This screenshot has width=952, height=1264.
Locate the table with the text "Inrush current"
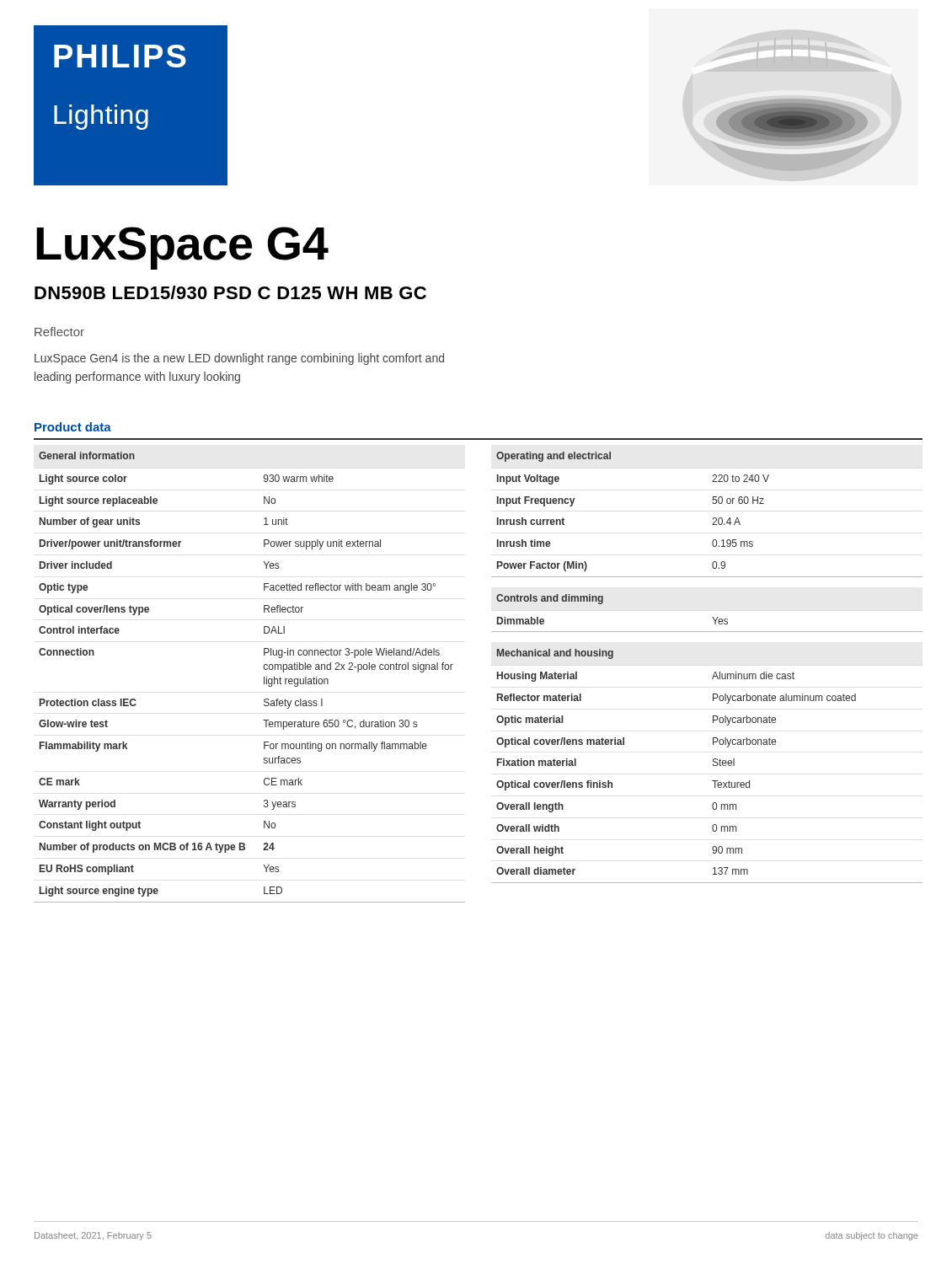click(x=707, y=511)
